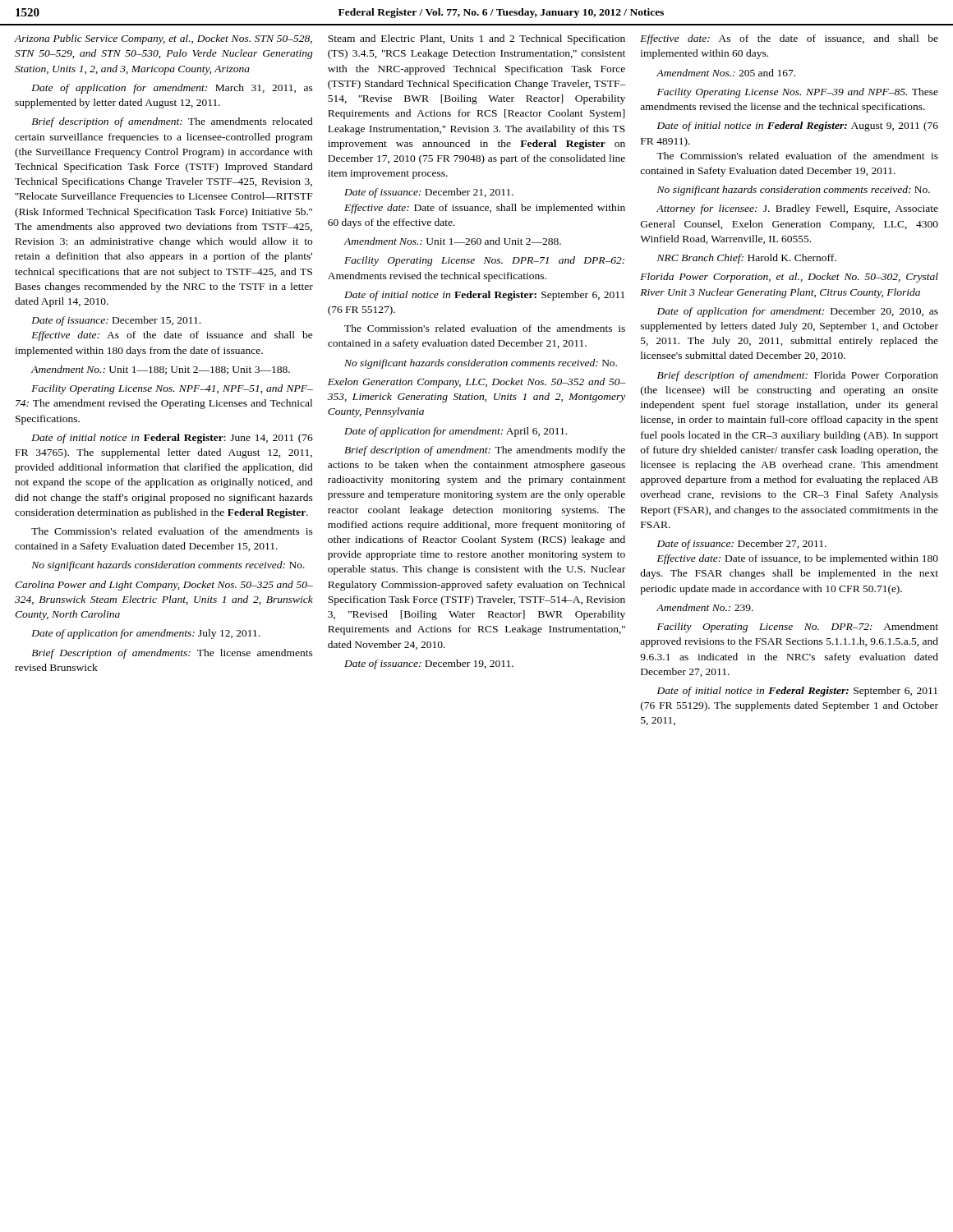Locate the block starting "Brief Description of amendments: The license amendments revised"
This screenshot has width=953, height=1232.
[164, 660]
